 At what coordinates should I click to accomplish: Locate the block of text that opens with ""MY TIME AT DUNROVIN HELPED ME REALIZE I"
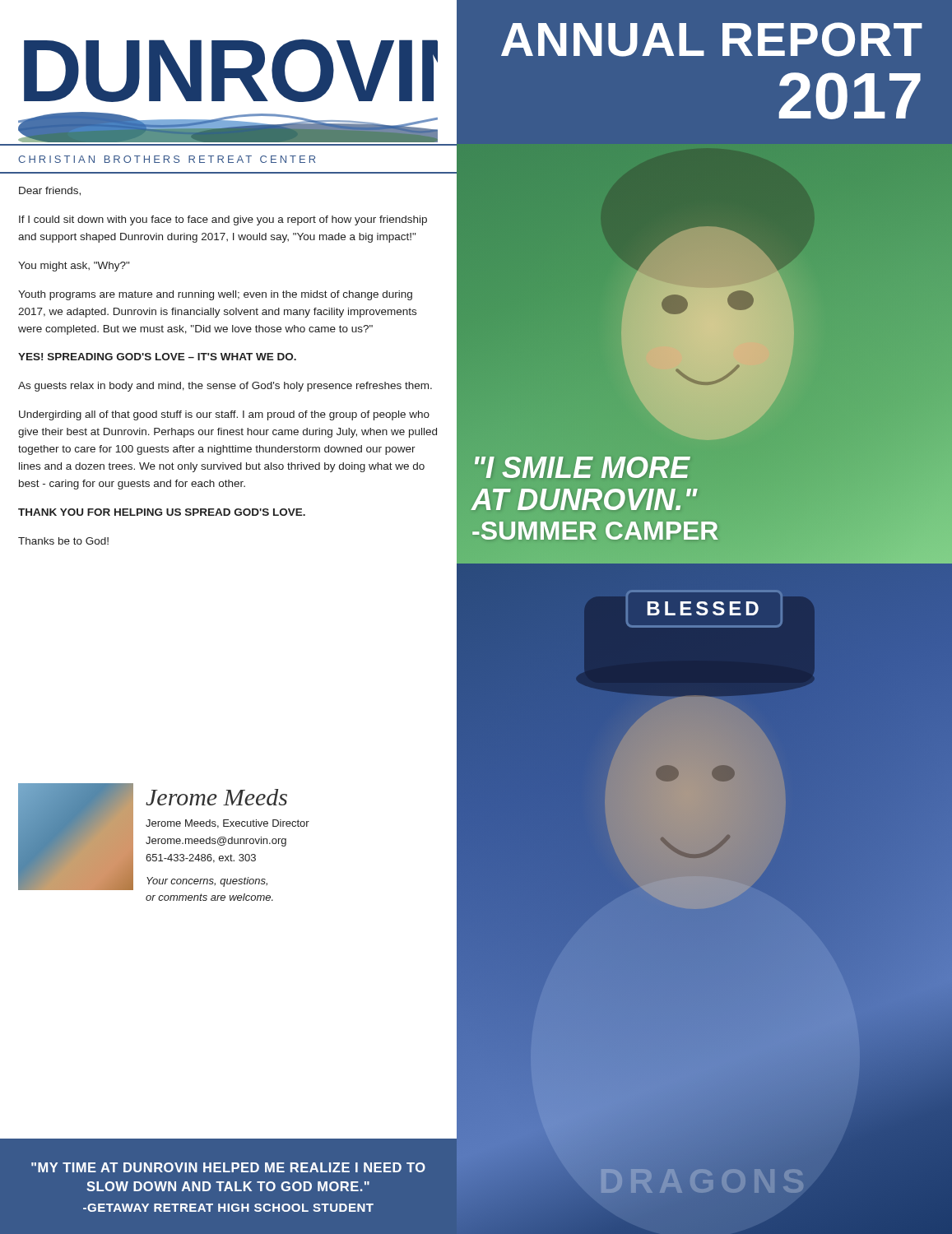(228, 1177)
